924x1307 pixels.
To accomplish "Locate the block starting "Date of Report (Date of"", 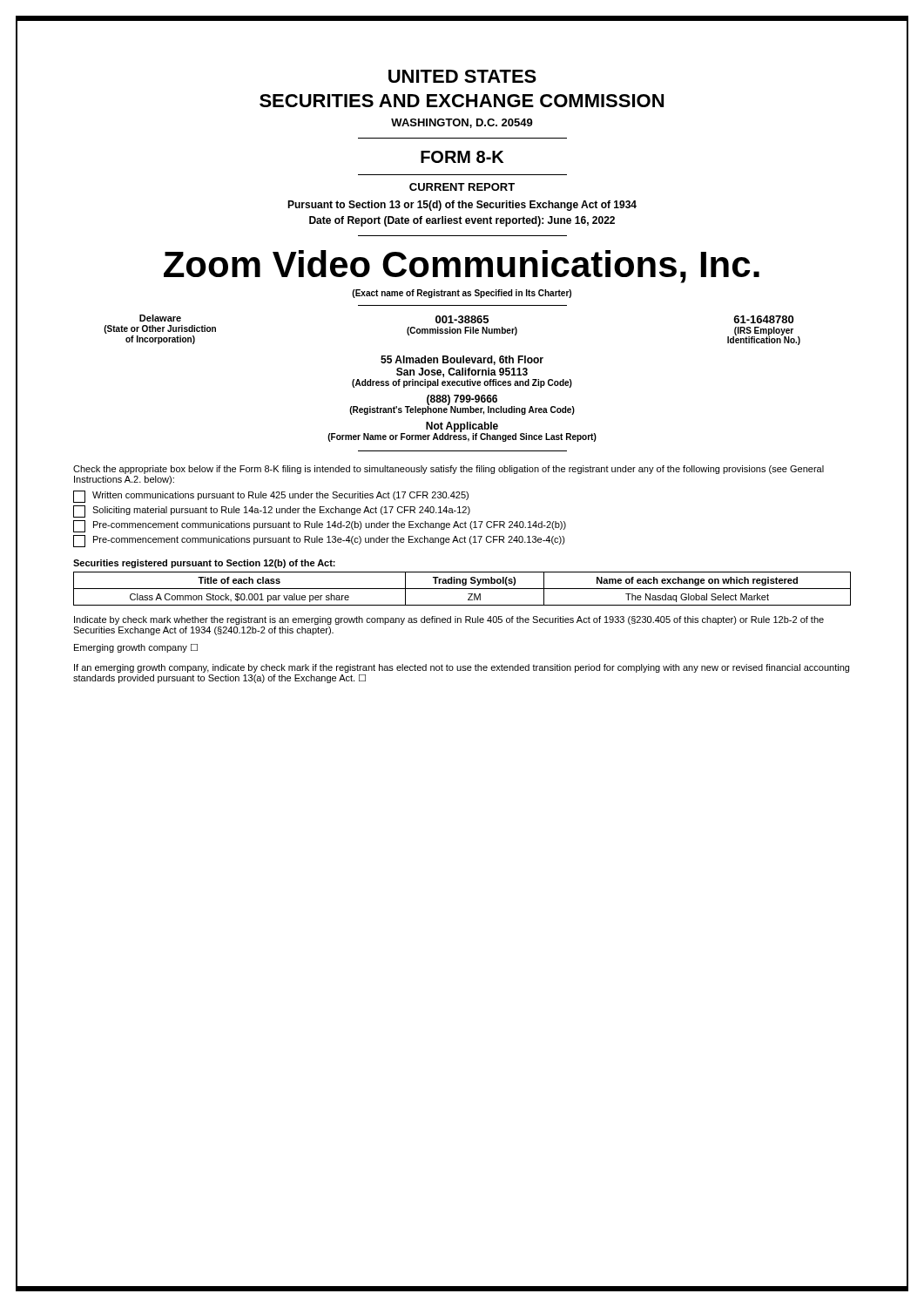I will pyautogui.click(x=462, y=220).
